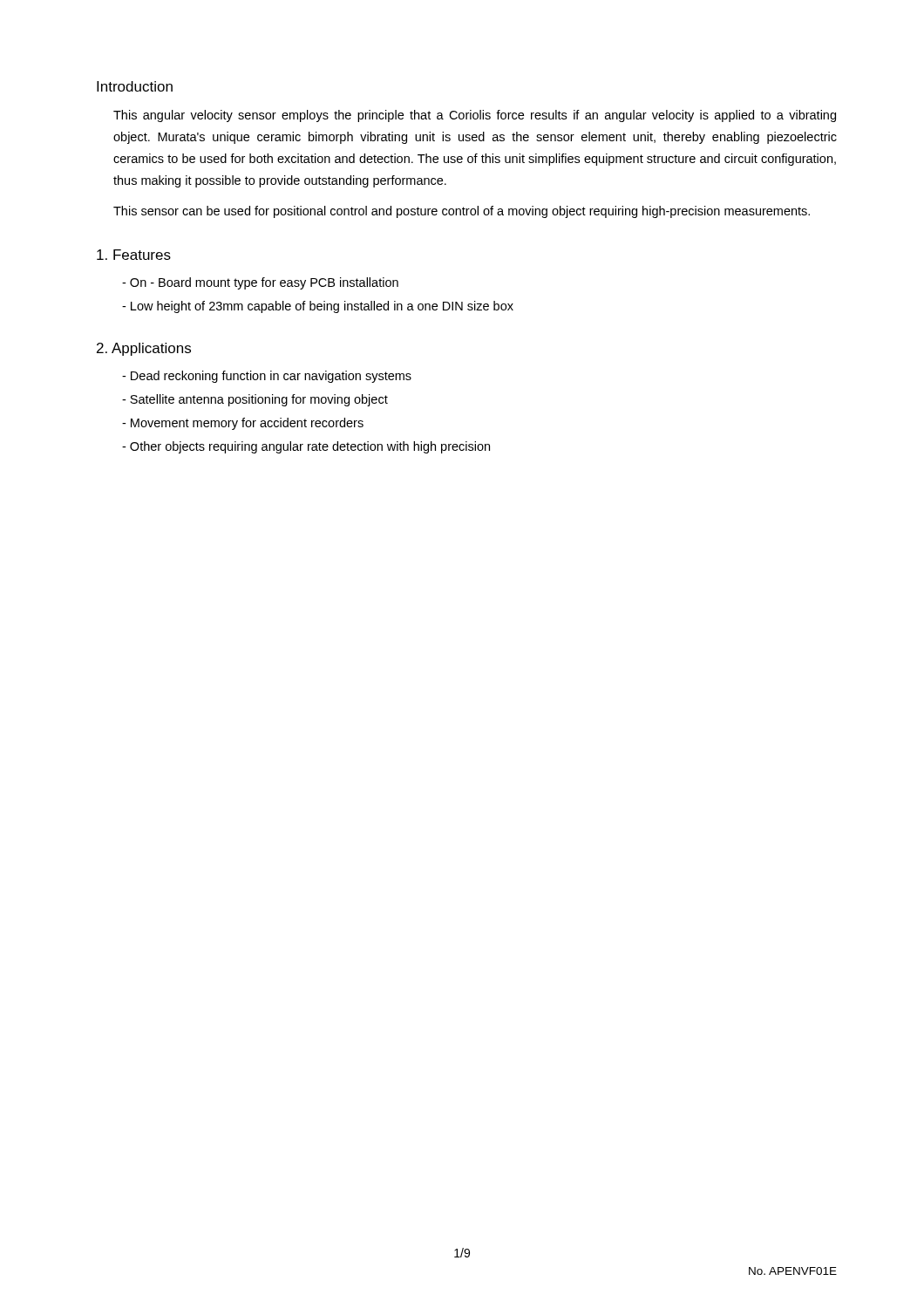Locate the list item that reads "Satellite antenna positioning for moving object"
Screen dimensions: 1308x924
coord(255,400)
